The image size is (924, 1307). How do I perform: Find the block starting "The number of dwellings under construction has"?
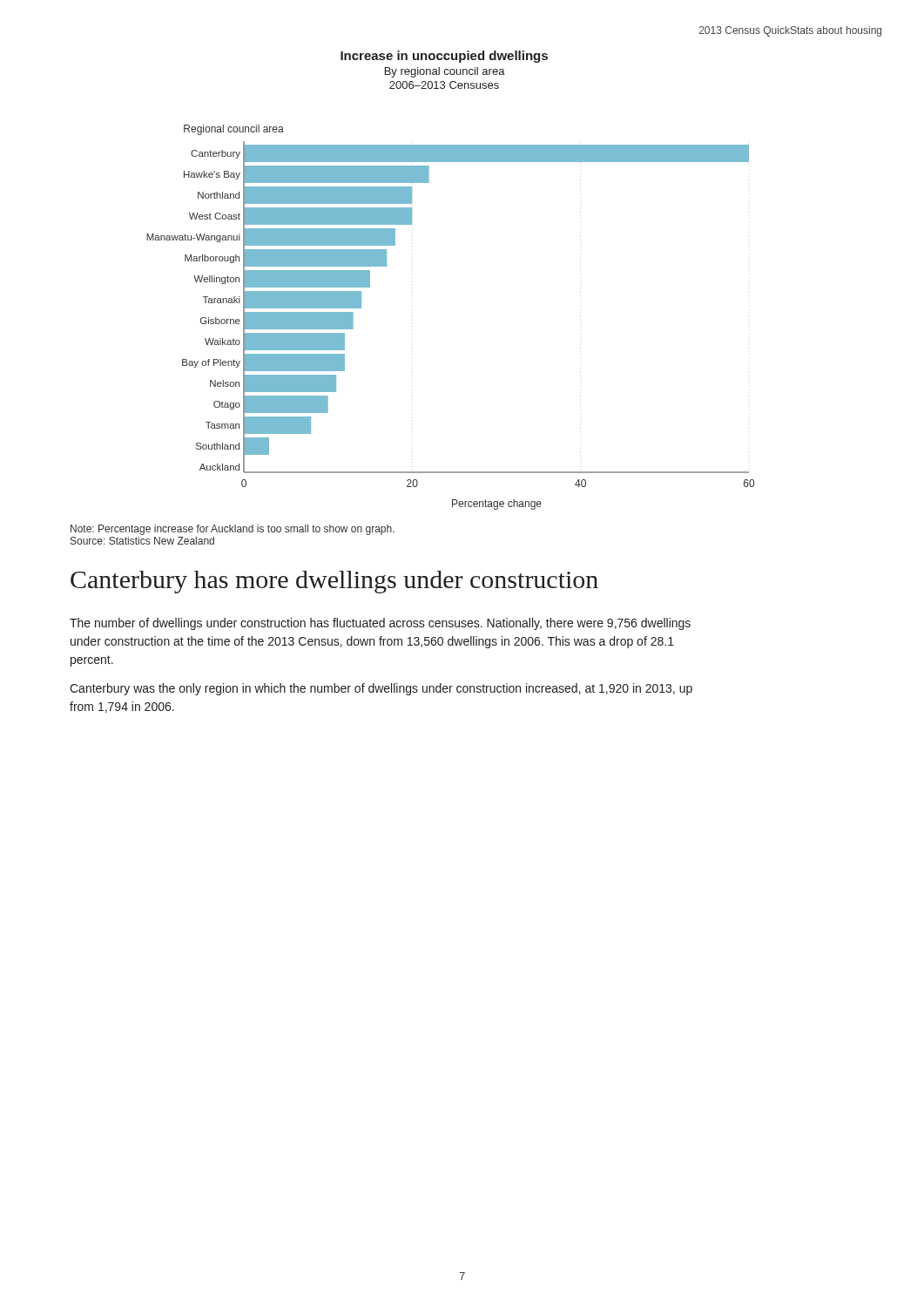coord(380,641)
